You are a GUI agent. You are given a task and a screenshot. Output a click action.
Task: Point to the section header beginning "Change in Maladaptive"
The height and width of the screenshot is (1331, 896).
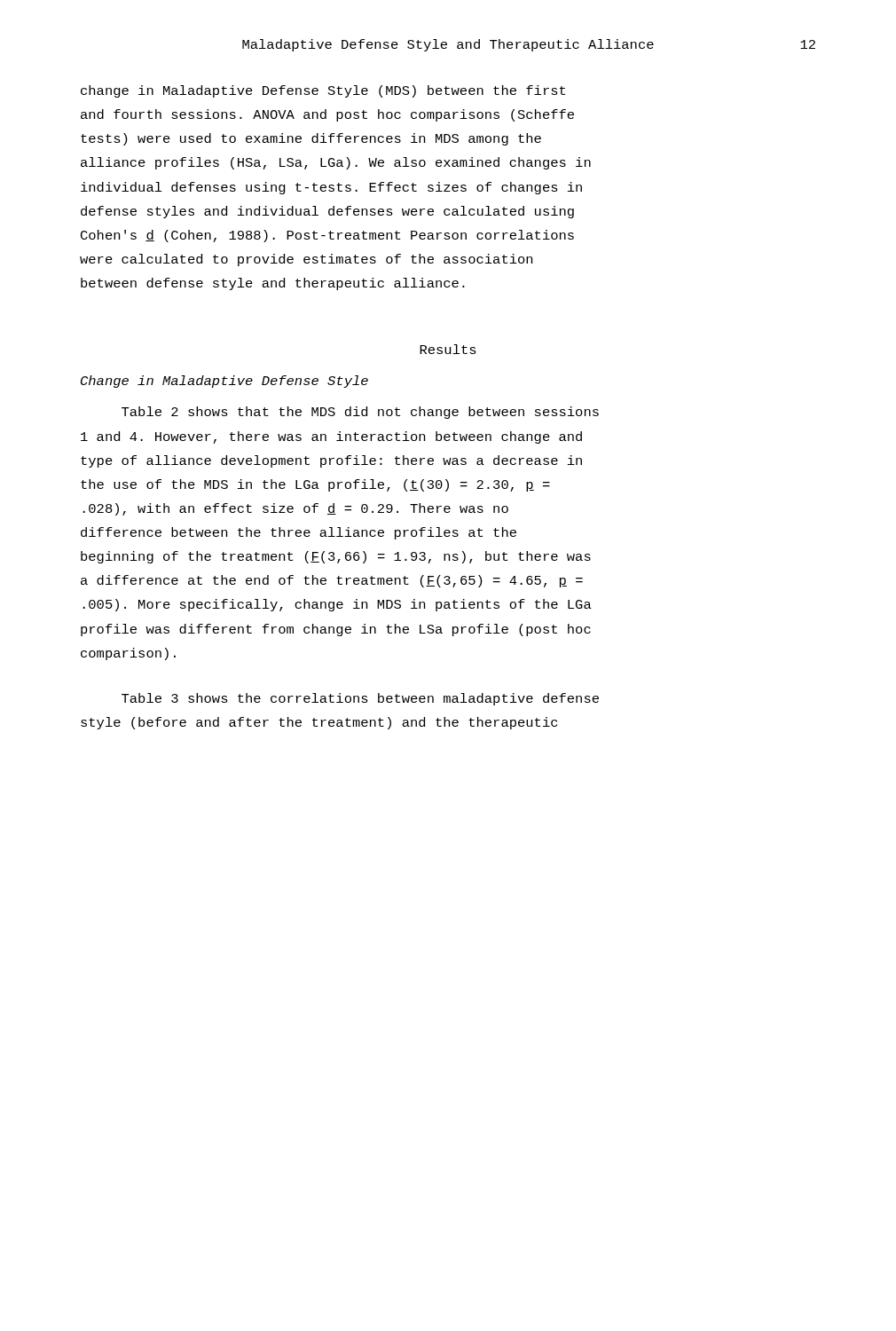[224, 382]
